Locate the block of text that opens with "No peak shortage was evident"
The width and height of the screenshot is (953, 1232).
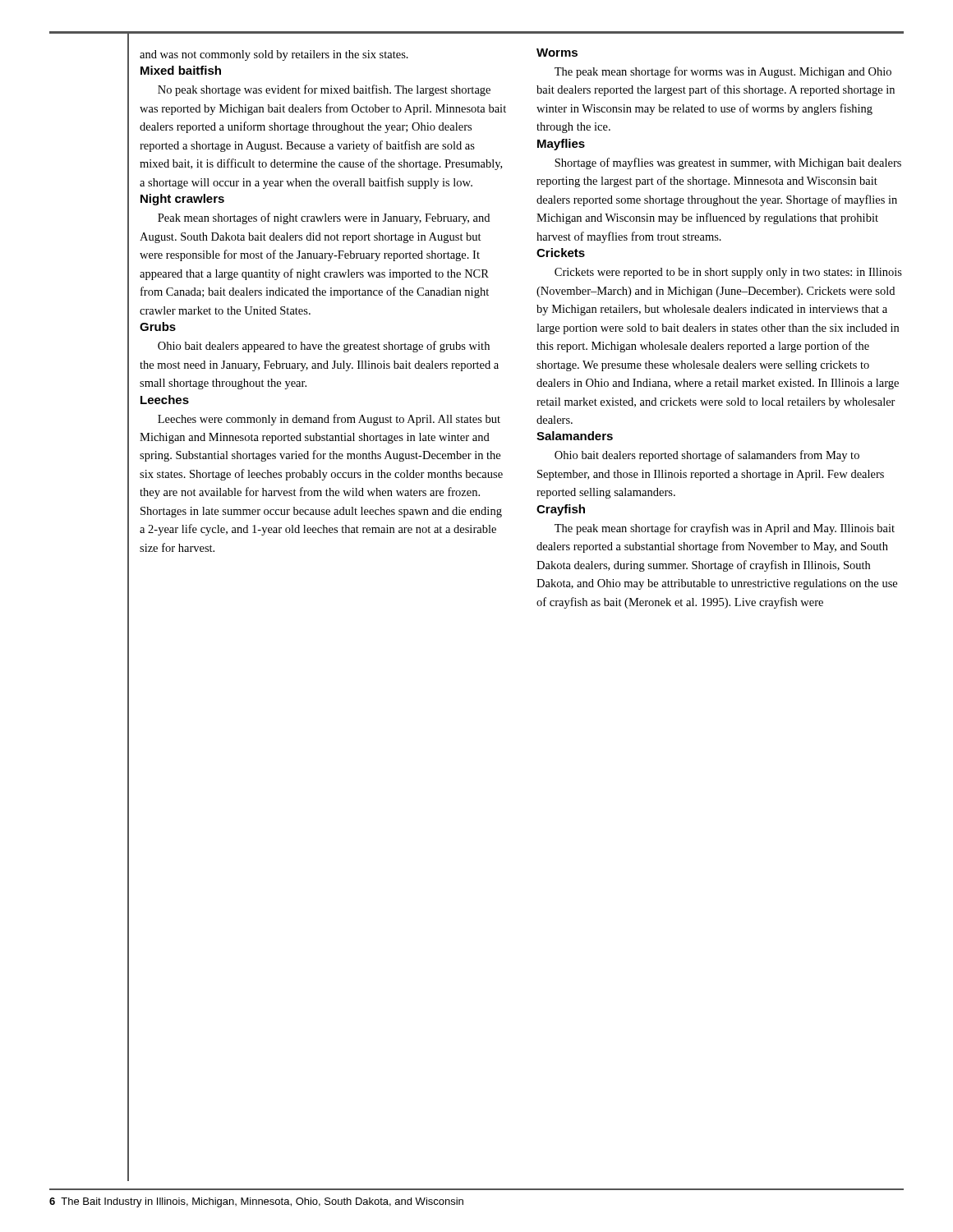click(x=323, y=136)
